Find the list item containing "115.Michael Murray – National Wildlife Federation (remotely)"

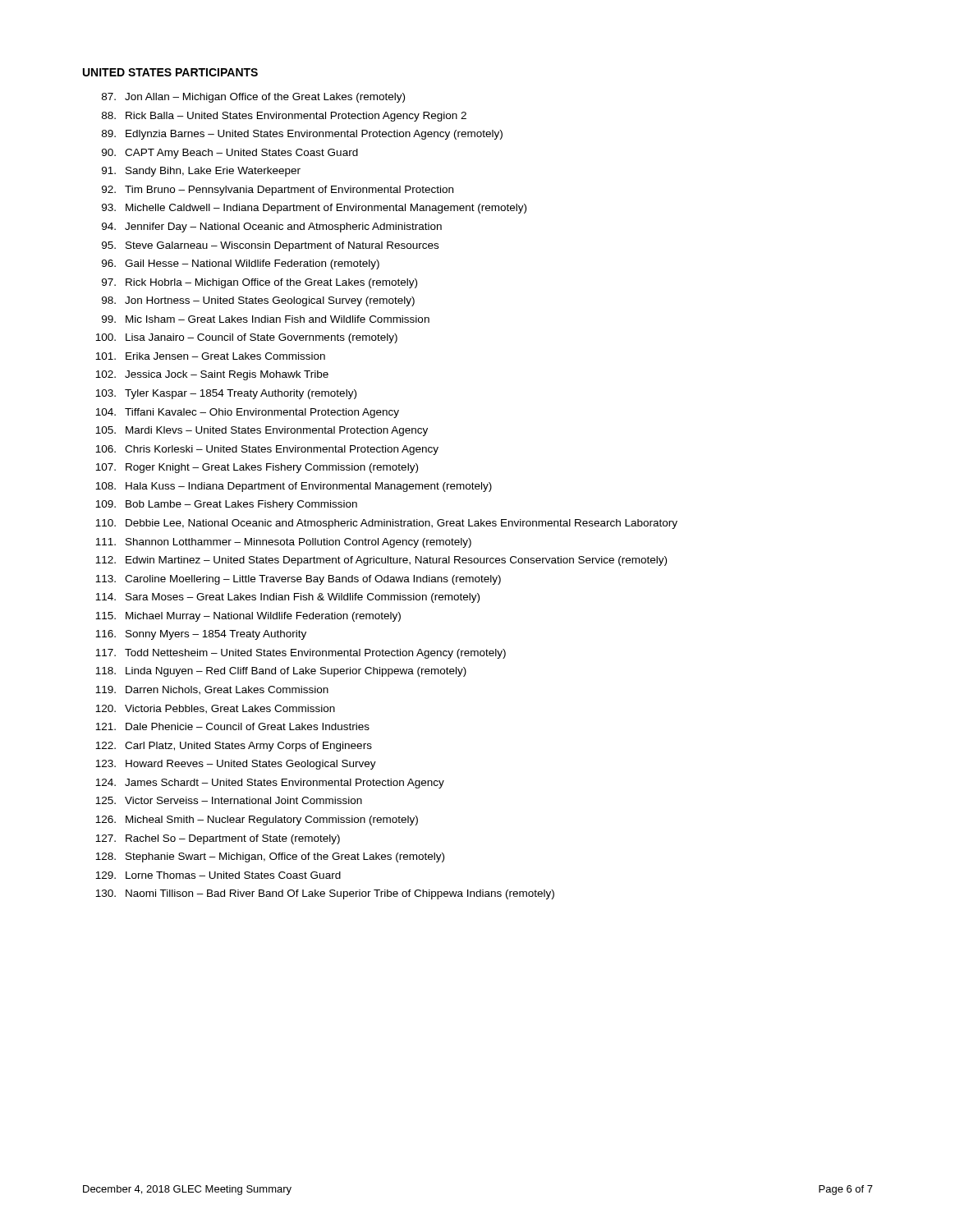(x=248, y=617)
